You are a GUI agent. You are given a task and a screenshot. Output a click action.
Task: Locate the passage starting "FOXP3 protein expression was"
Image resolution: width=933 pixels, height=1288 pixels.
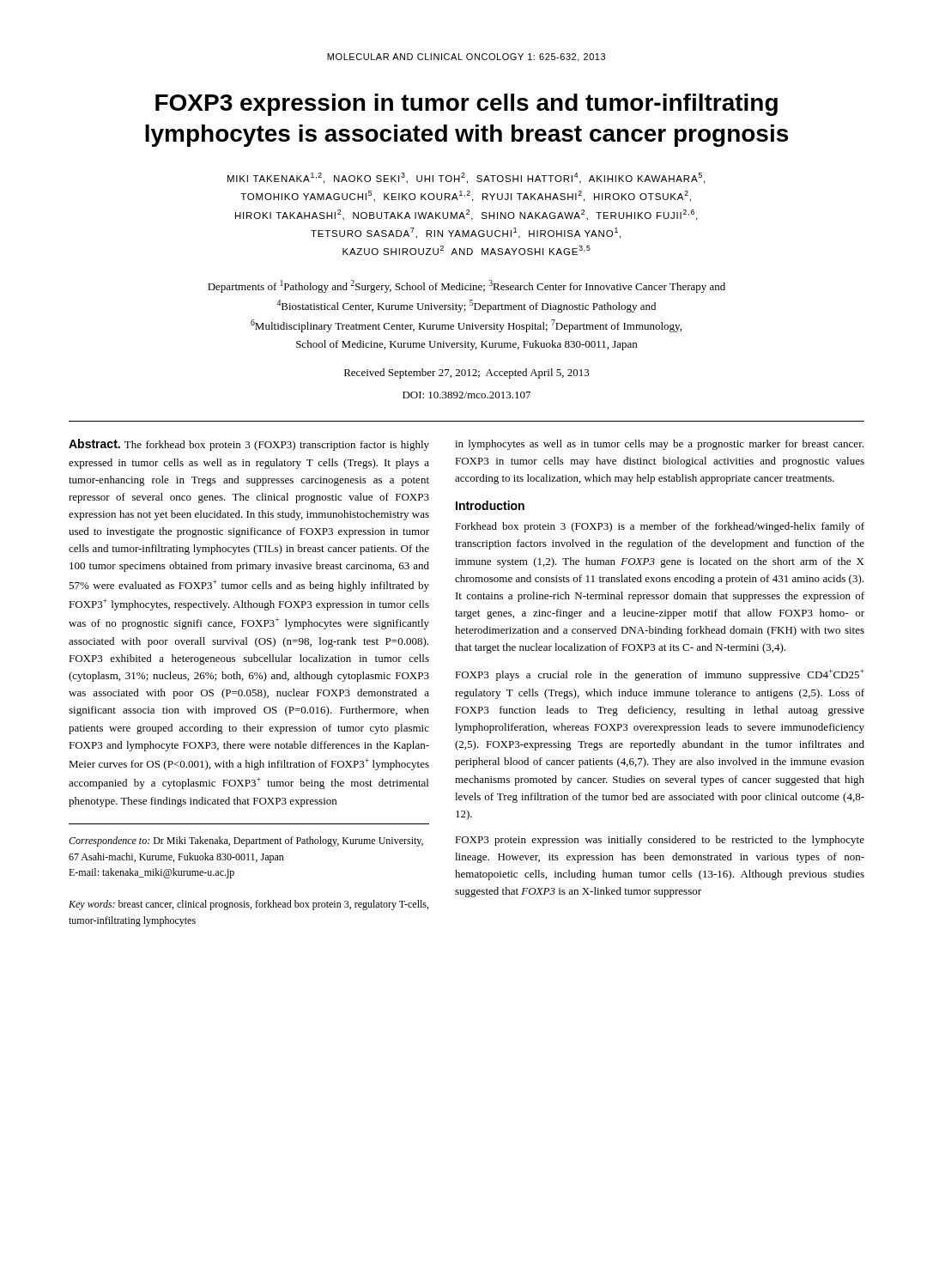(x=660, y=865)
